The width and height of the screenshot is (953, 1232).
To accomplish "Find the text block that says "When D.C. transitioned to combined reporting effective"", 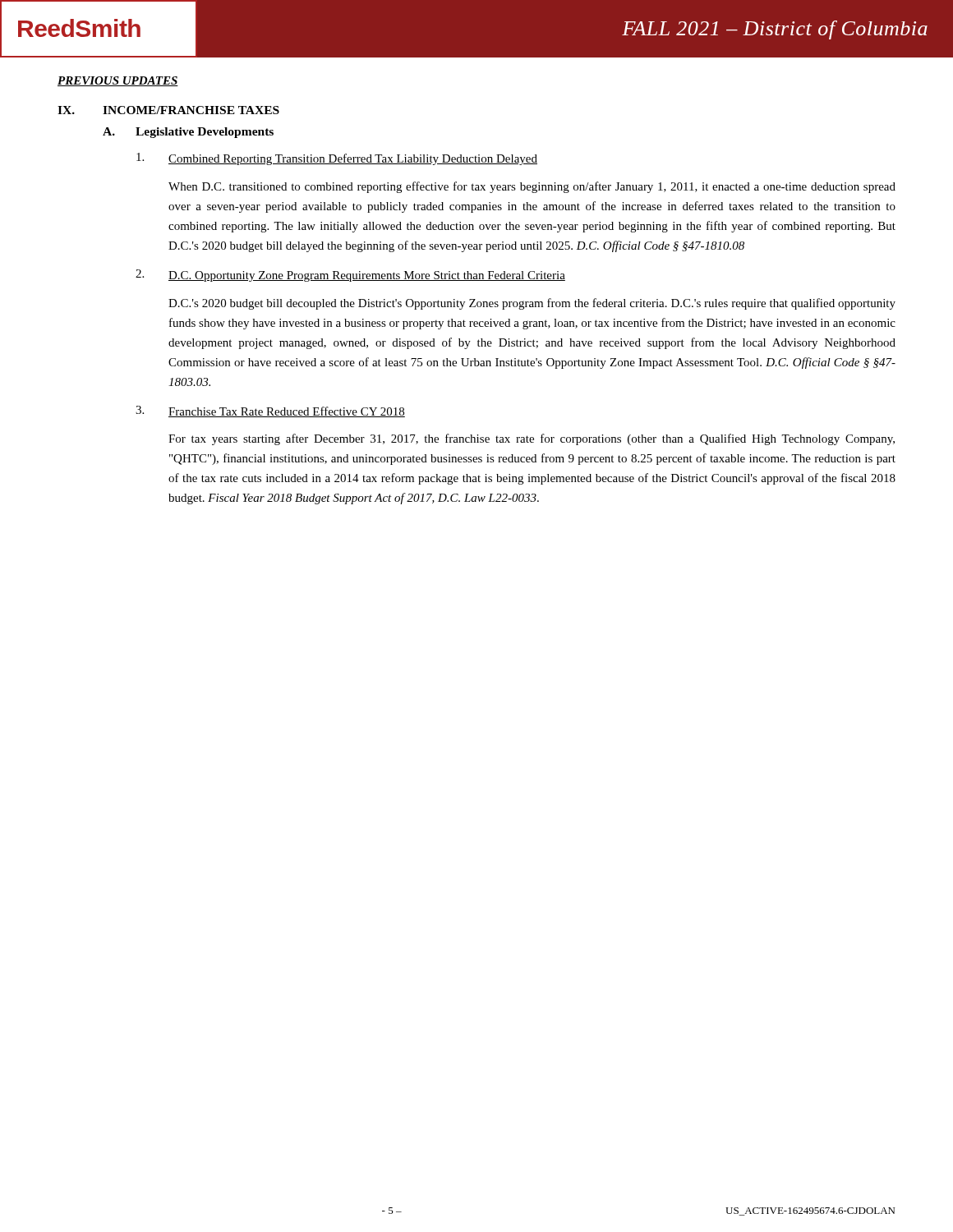I will pyautogui.click(x=532, y=216).
